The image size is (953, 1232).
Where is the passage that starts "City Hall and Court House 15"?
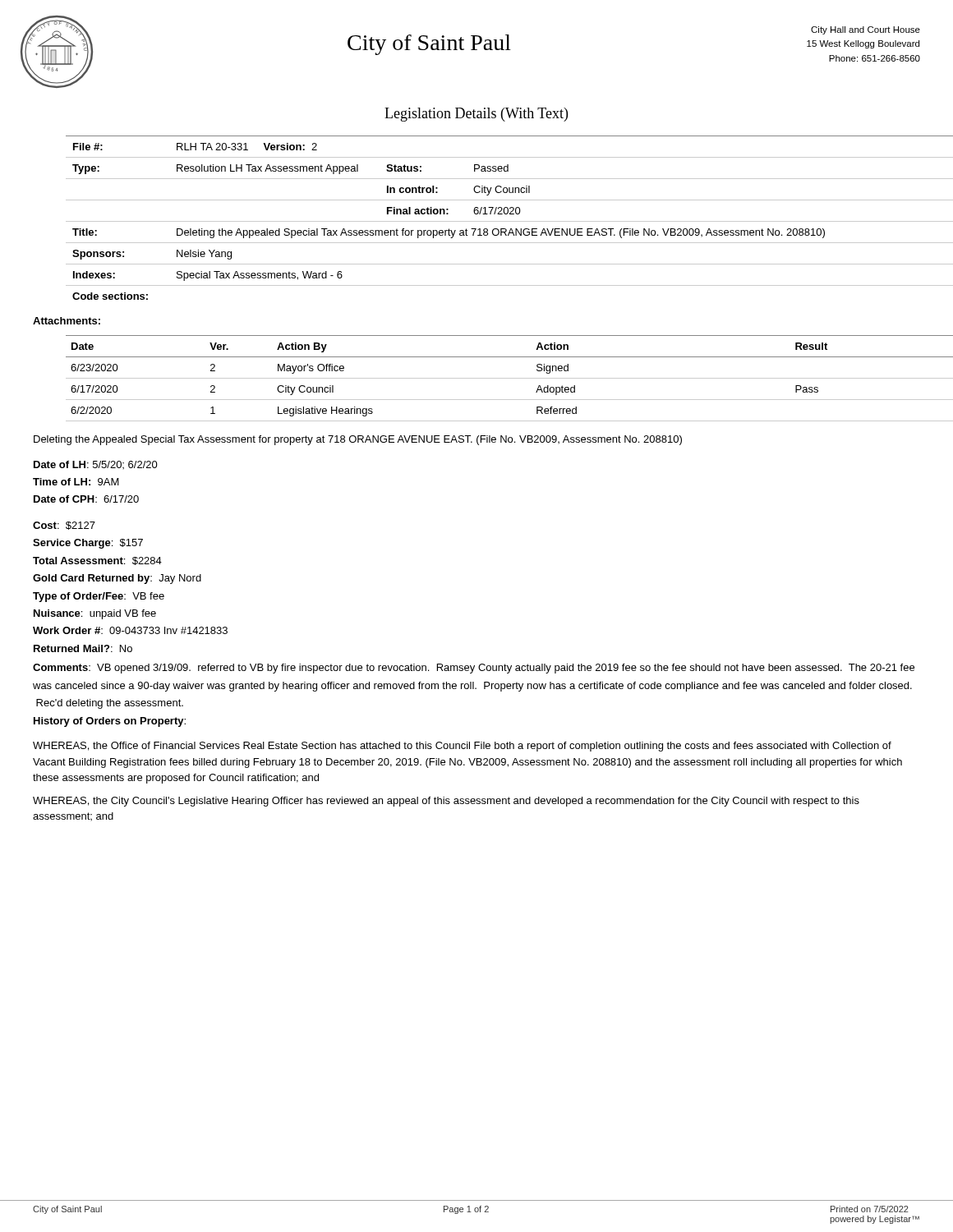coord(863,44)
